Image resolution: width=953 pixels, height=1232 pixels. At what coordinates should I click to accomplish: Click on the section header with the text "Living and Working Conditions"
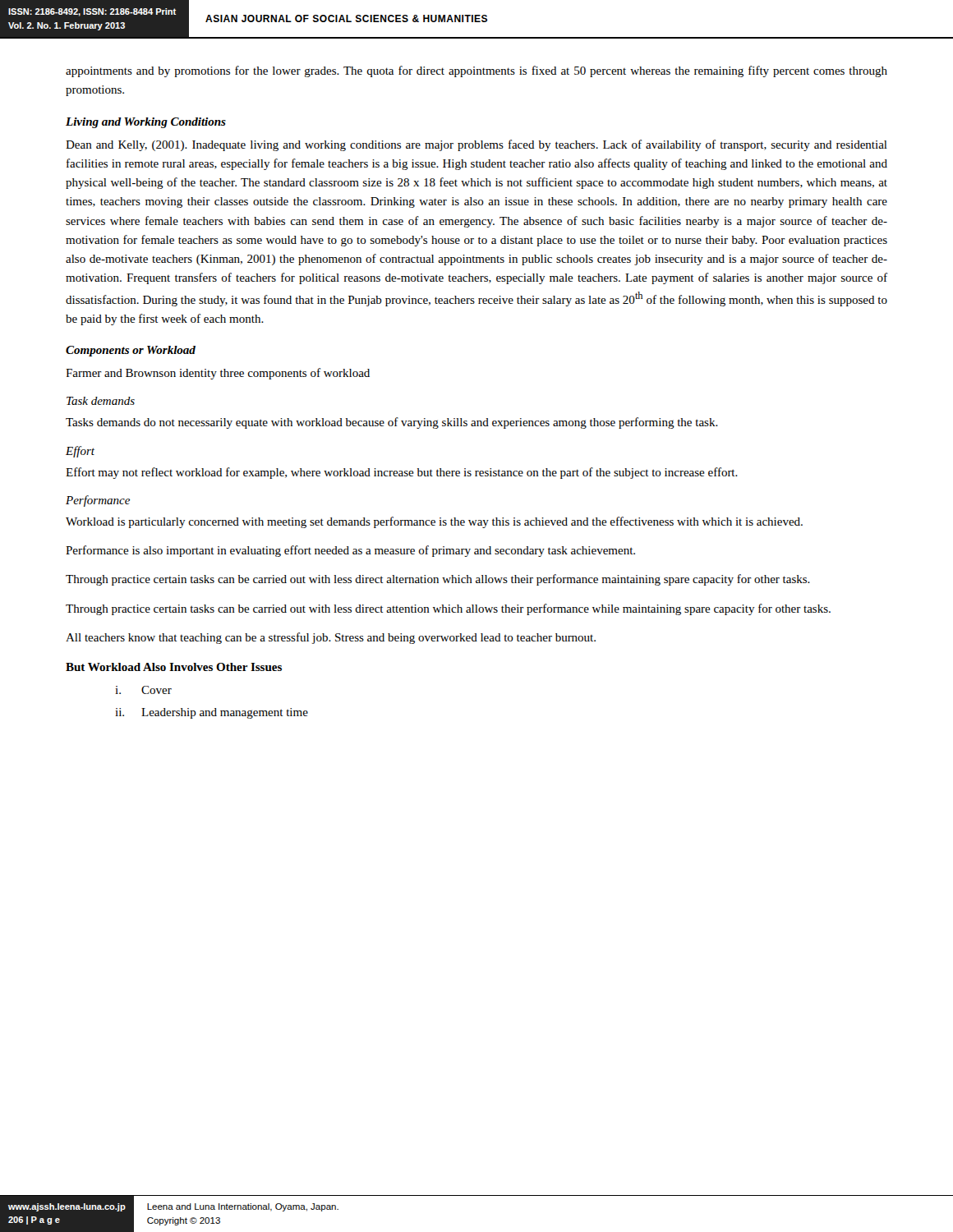[x=146, y=121]
